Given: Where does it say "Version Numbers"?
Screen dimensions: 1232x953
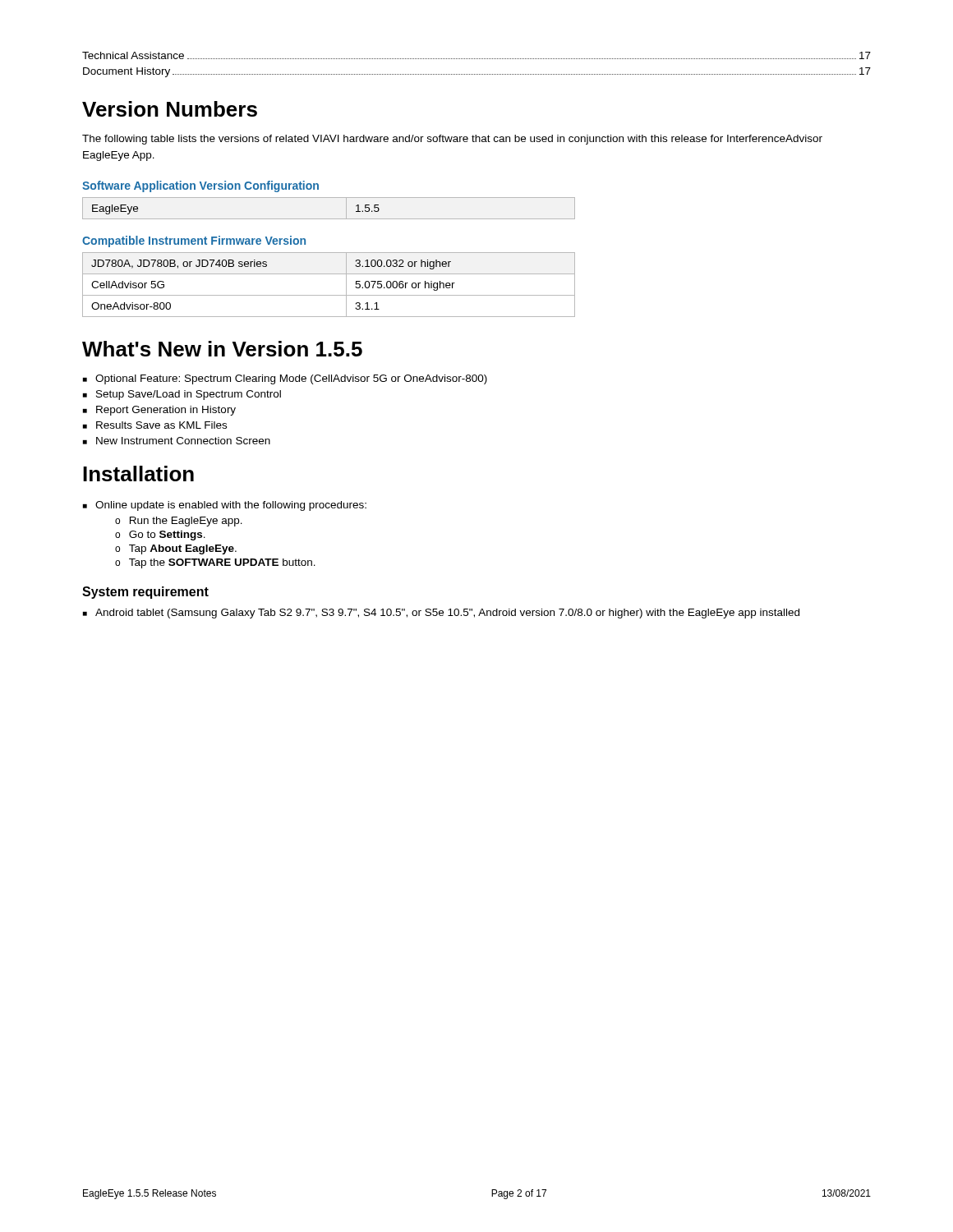Looking at the screenshot, I should click(x=170, y=109).
